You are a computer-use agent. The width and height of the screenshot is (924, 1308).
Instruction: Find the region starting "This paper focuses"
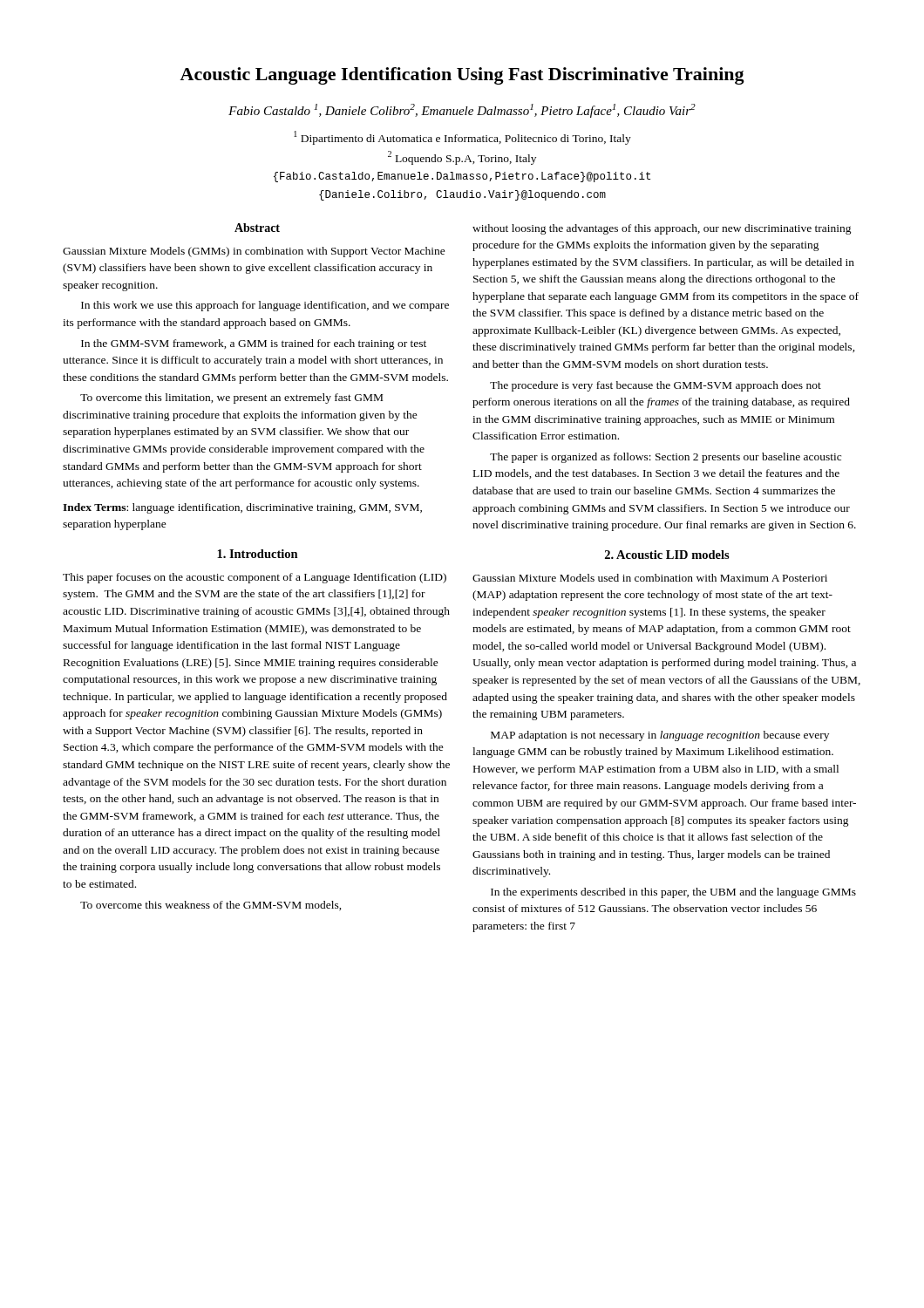(x=257, y=741)
